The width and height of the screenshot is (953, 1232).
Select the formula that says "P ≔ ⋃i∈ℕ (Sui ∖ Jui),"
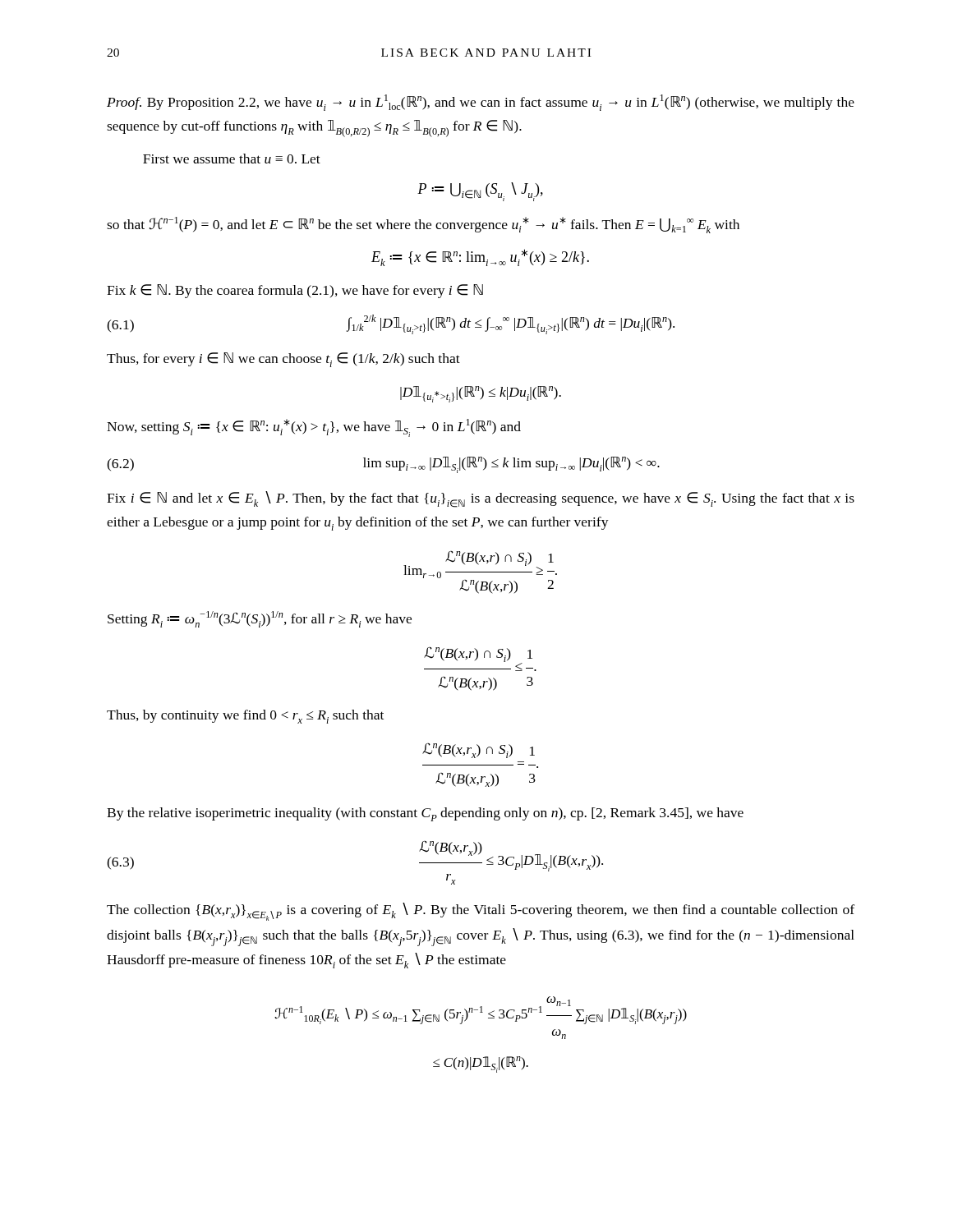coord(481,191)
